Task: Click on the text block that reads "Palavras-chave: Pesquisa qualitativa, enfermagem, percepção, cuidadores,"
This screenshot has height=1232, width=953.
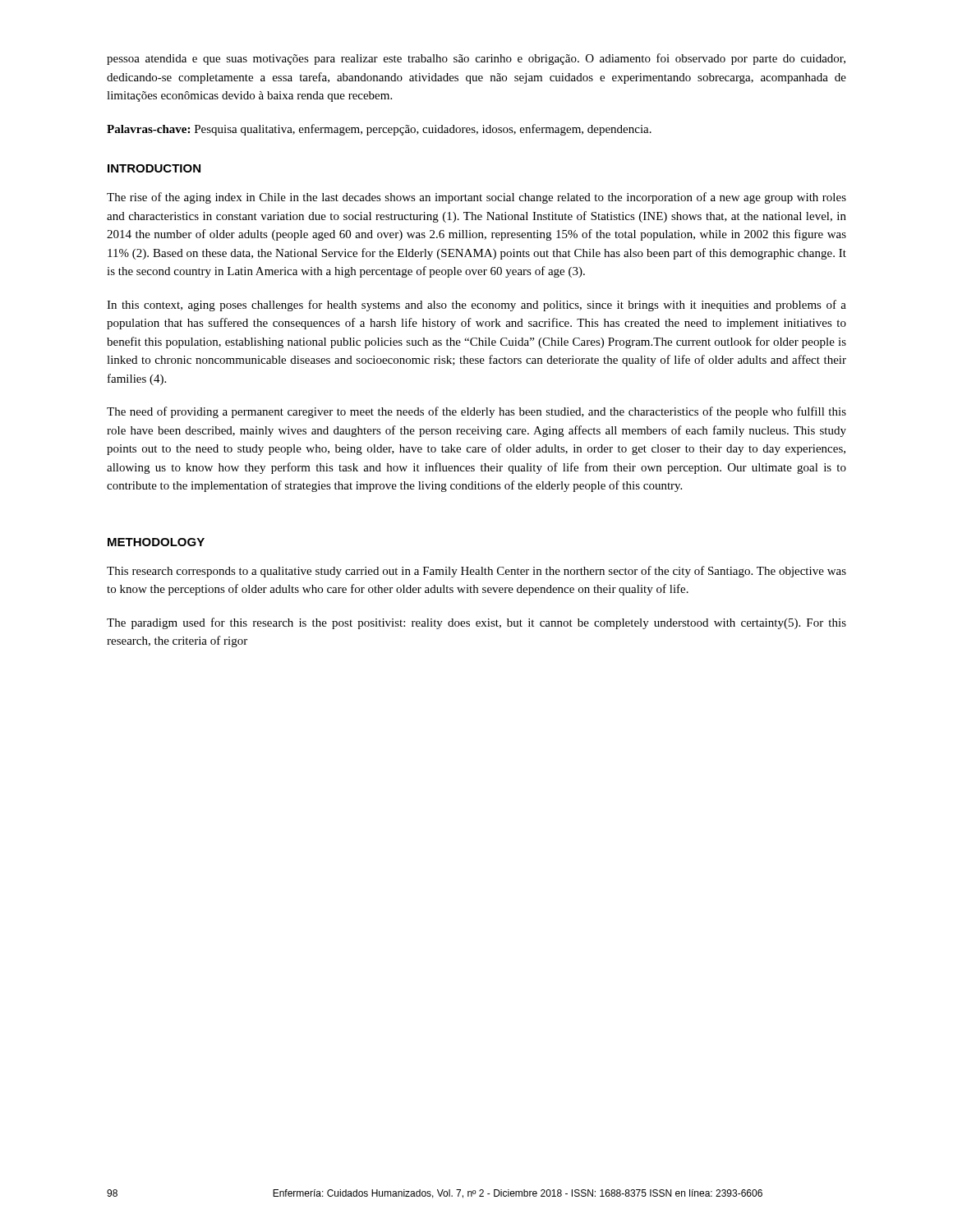Action: [x=379, y=129]
